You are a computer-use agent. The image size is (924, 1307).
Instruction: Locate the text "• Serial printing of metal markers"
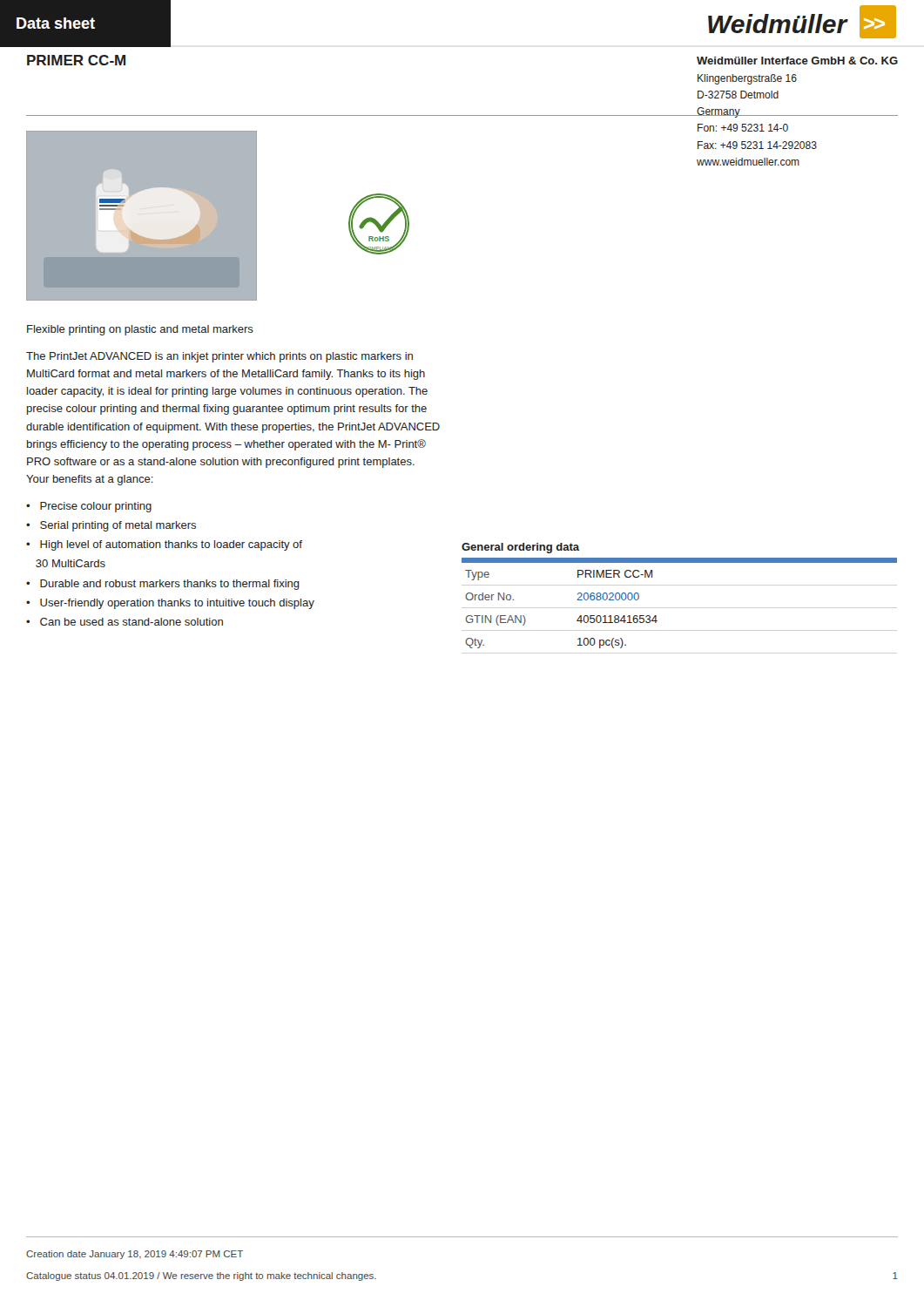click(x=111, y=526)
